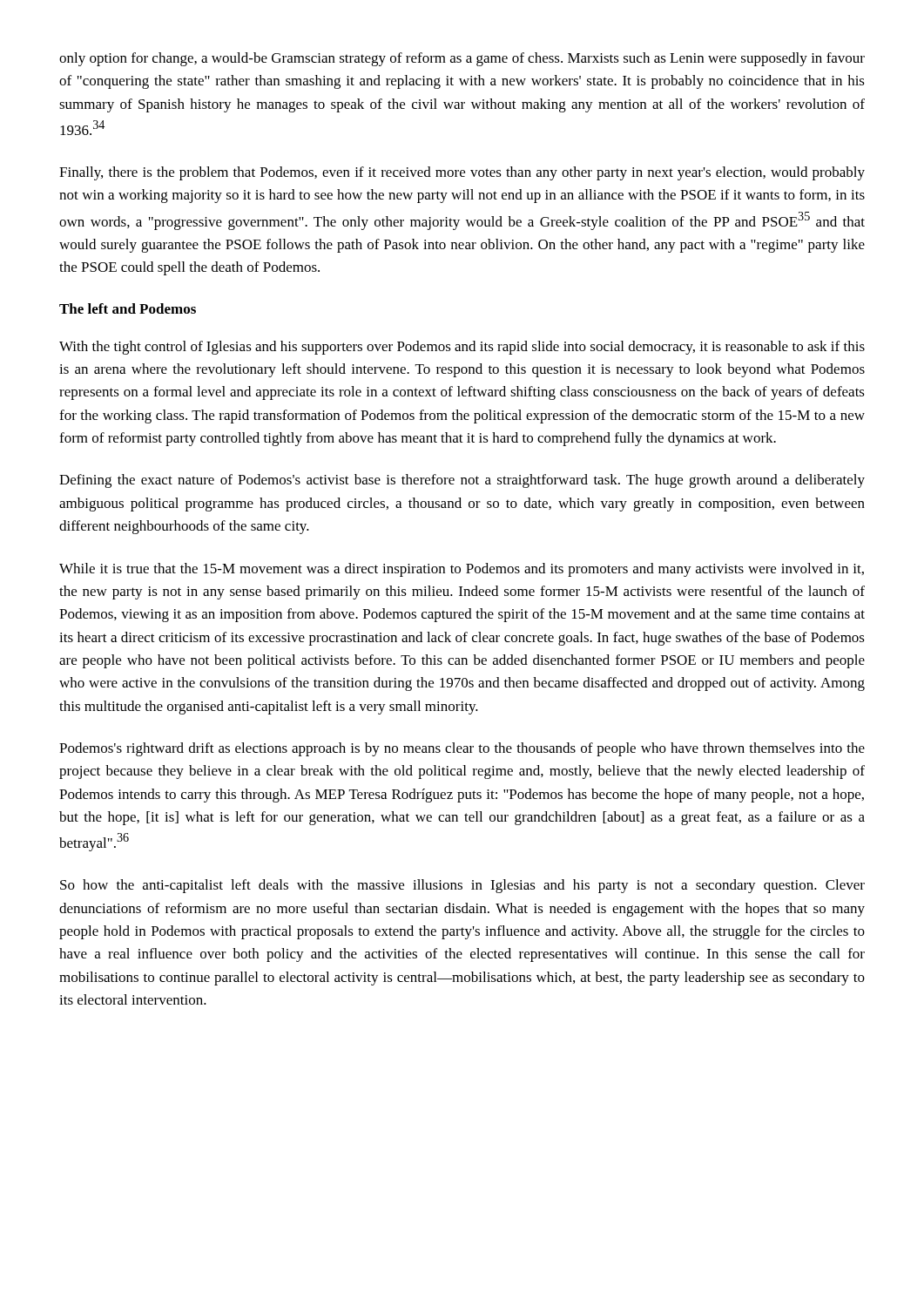Image resolution: width=924 pixels, height=1307 pixels.
Task: Find the text block containing "While it is"
Action: [x=462, y=637]
